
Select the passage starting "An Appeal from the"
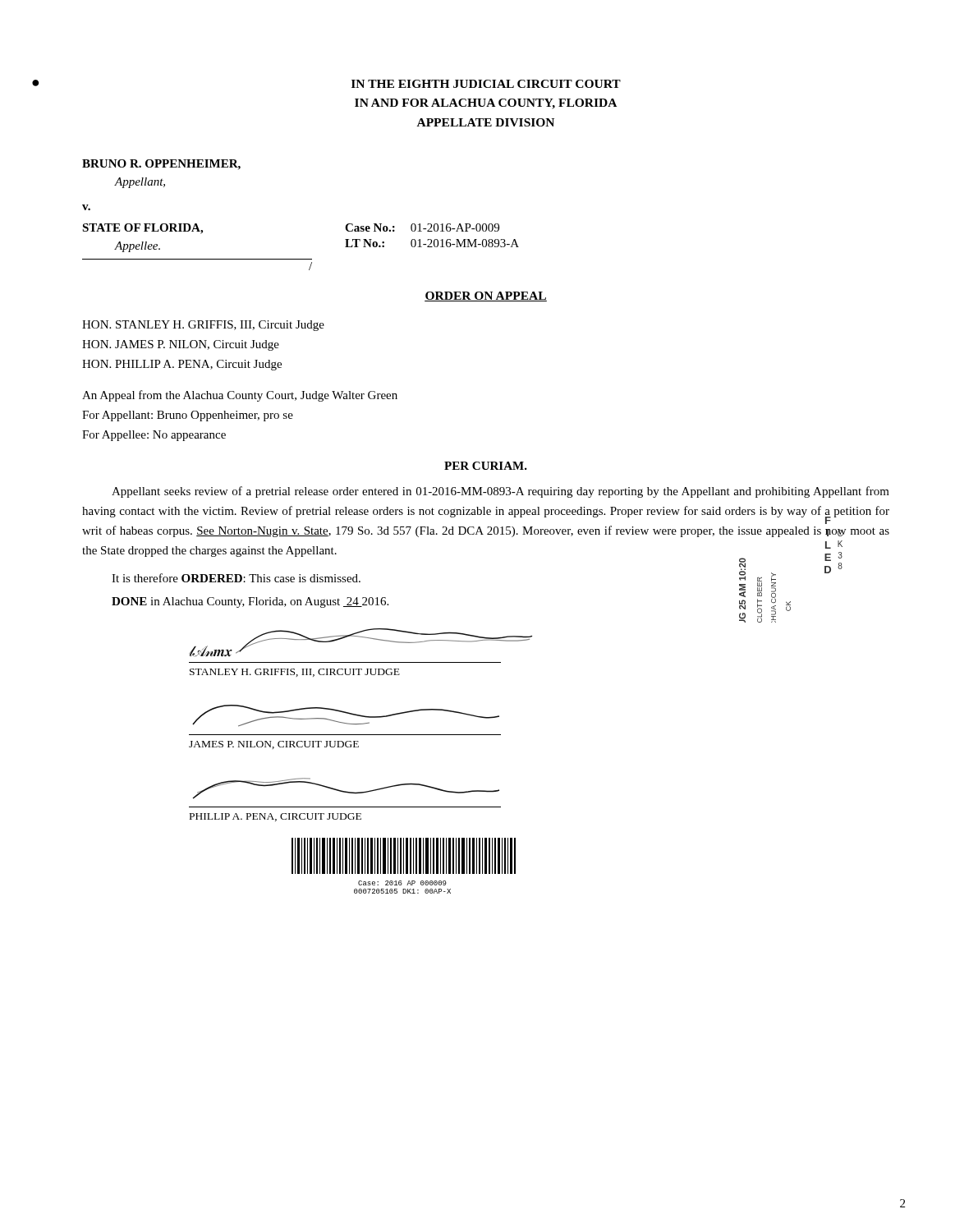click(240, 415)
